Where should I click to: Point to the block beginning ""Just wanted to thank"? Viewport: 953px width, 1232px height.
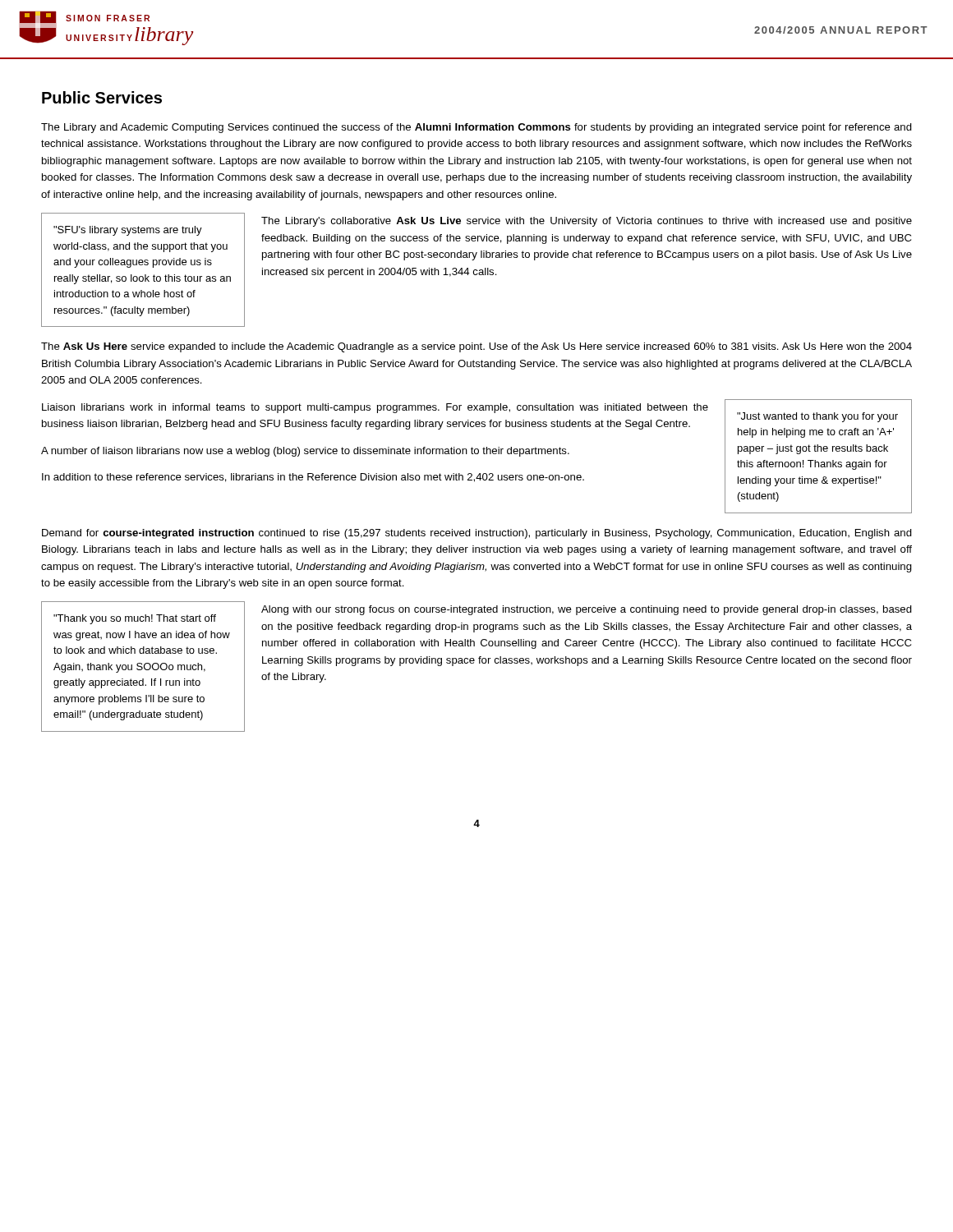pos(817,456)
